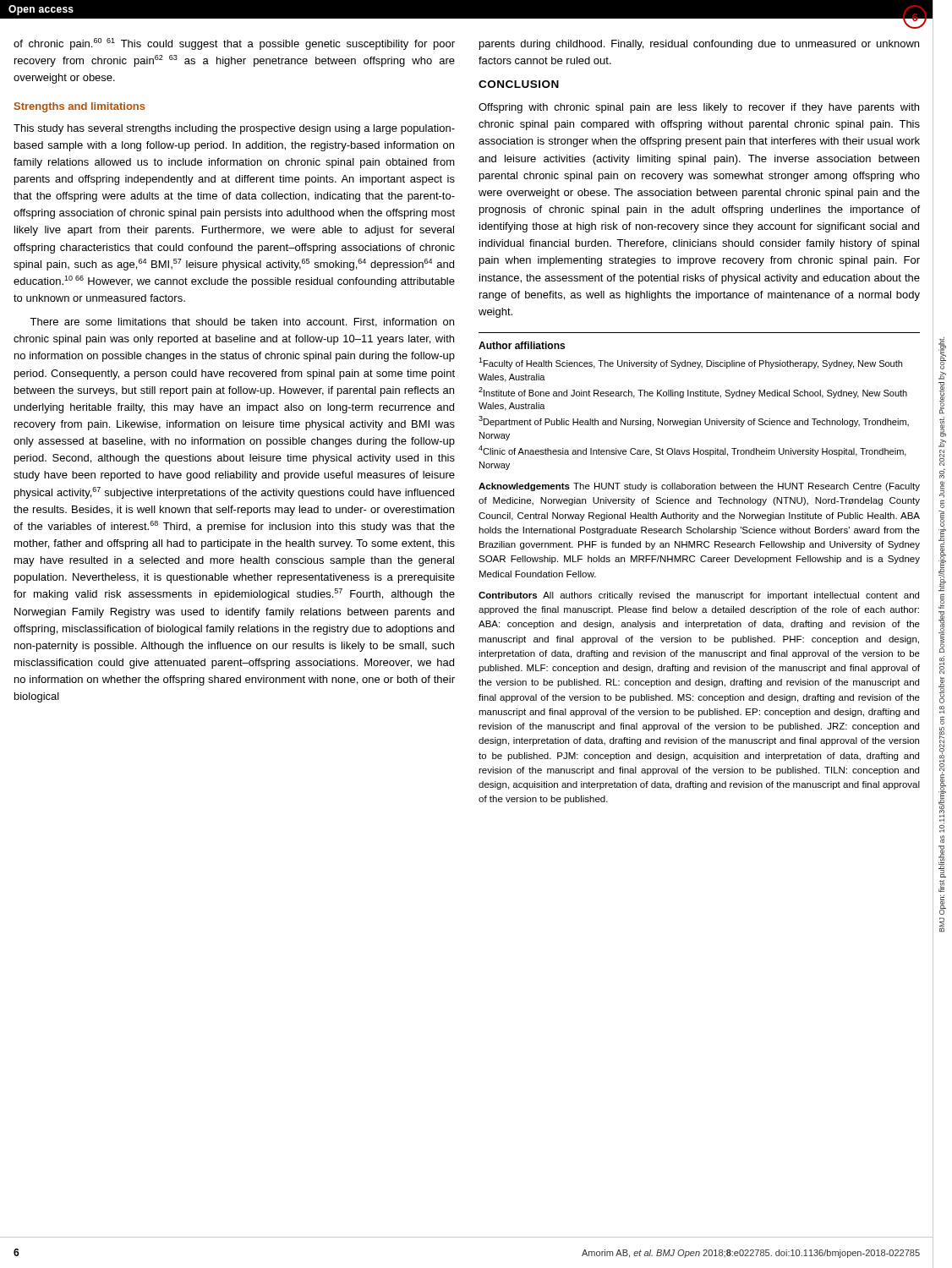Screen dimensions: 1268x952
Task: Find the text block containing "Acknowledgements The HUNT study is collaboration between the"
Action: coord(699,530)
